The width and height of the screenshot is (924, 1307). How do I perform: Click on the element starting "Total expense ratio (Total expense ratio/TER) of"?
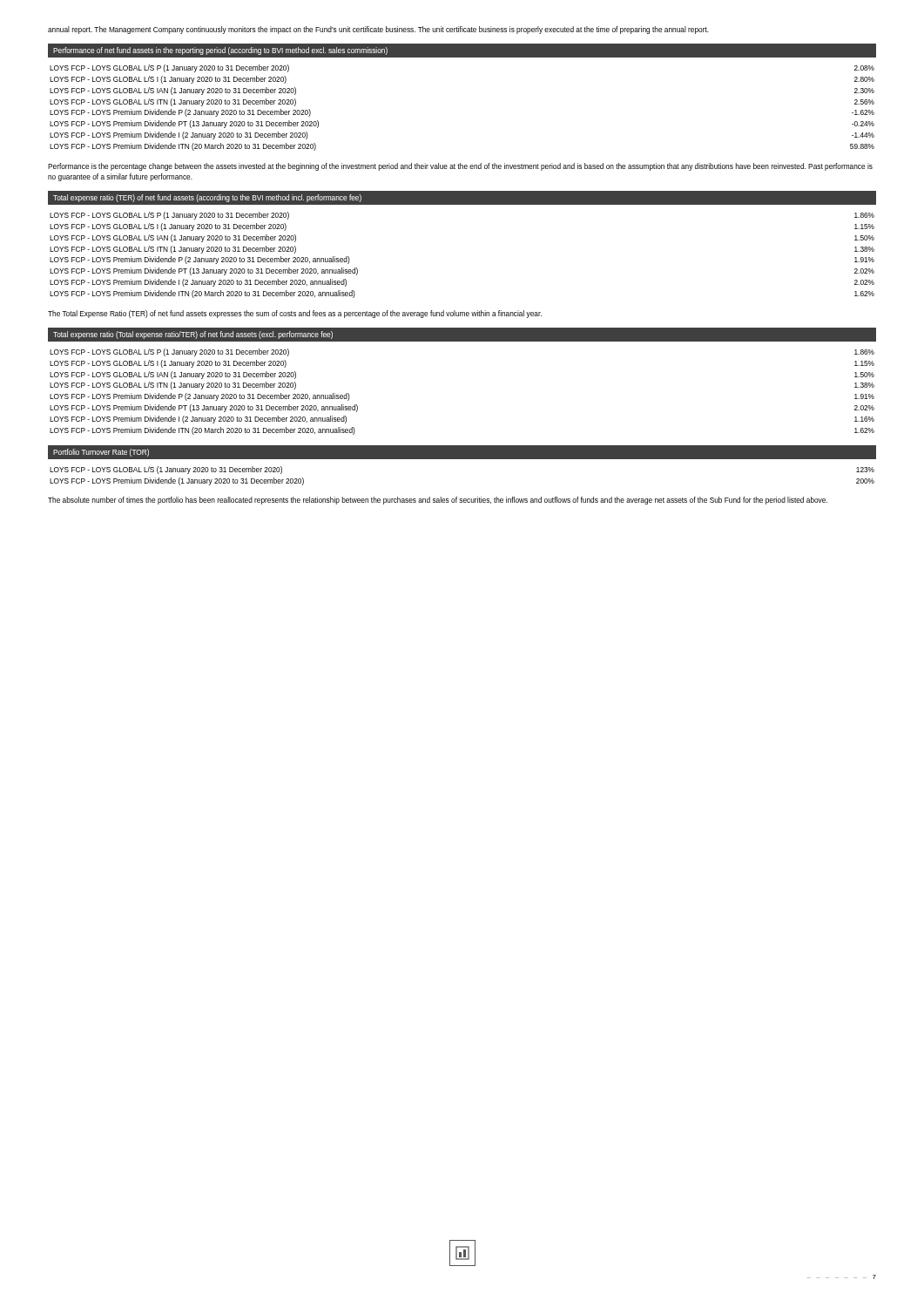click(193, 334)
